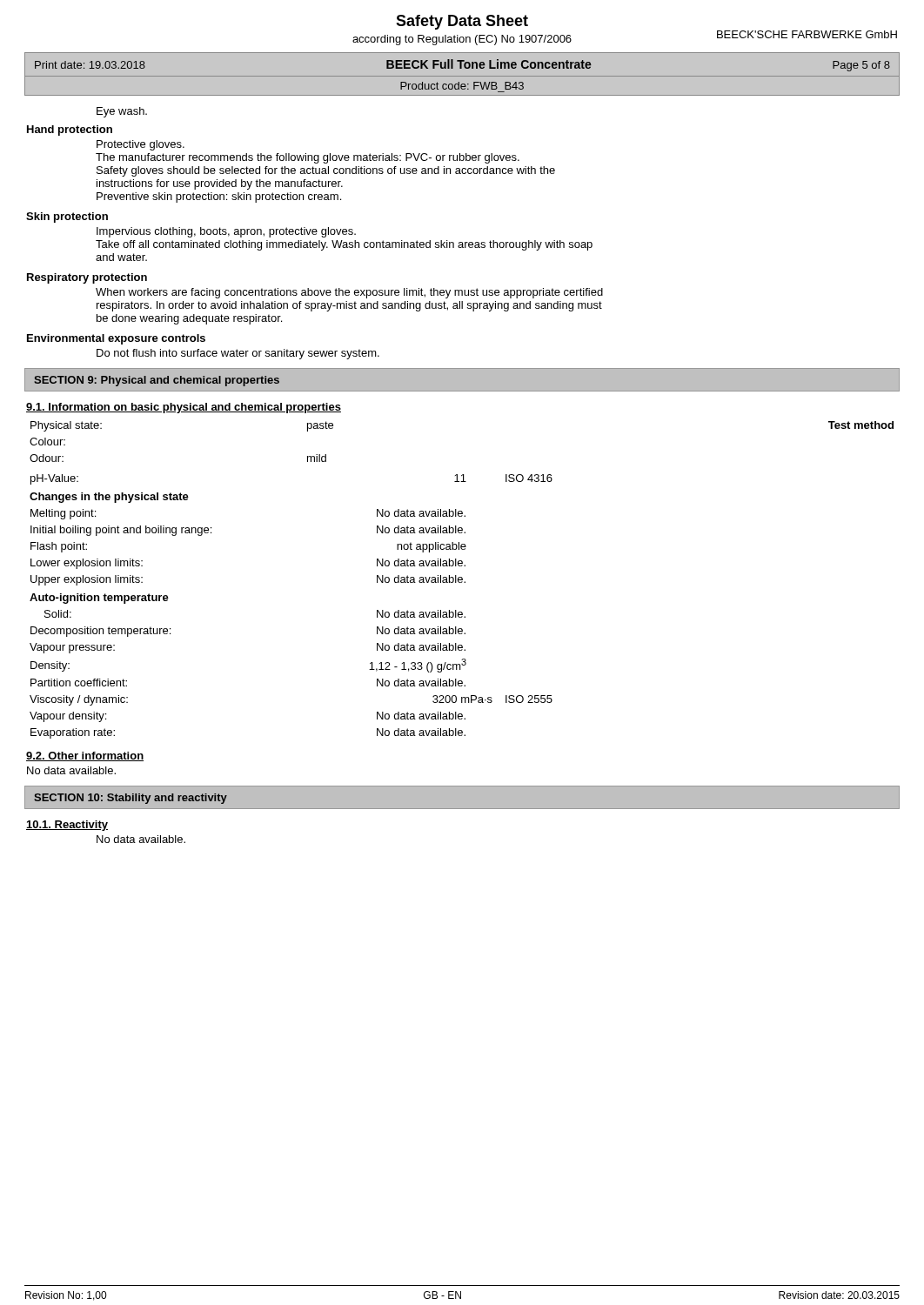Viewport: 924px width, 1305px height.
Task: Point to the region starting "Page 5 of 8"
Action: click(x=861, y=64)
